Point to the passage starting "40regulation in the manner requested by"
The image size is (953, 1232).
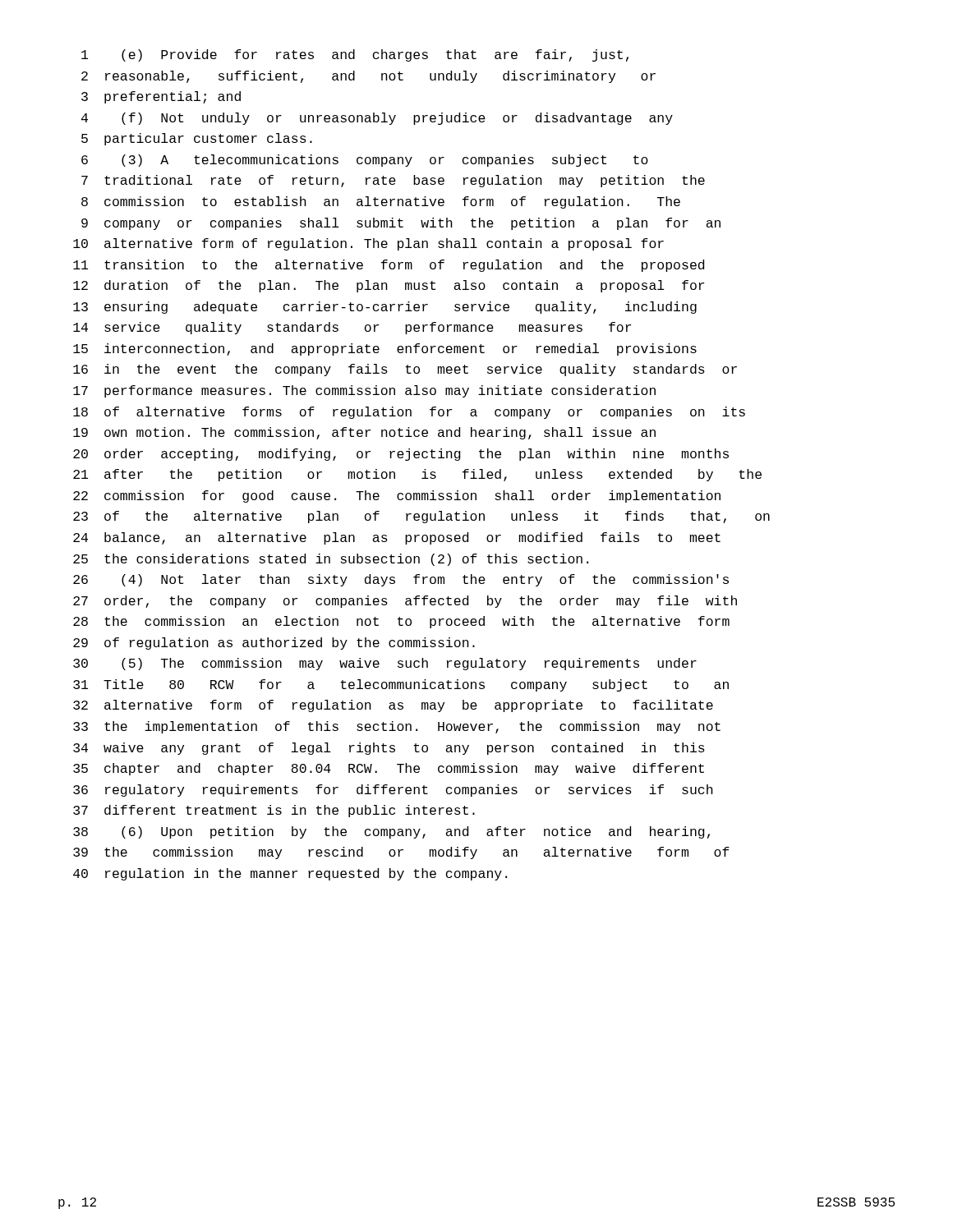coord(476,874)
